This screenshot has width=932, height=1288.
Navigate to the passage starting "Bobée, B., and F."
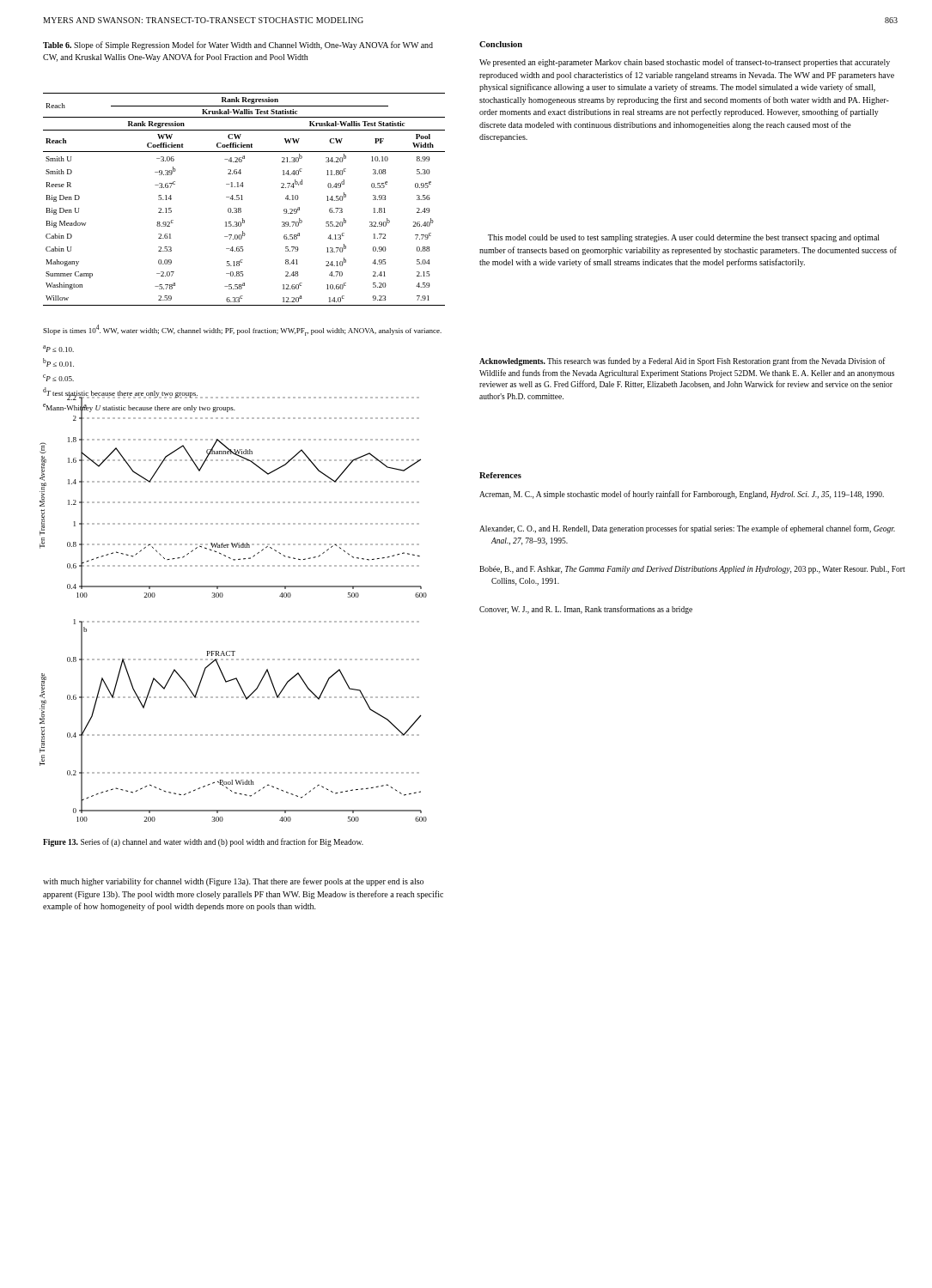tap(692, 575)
